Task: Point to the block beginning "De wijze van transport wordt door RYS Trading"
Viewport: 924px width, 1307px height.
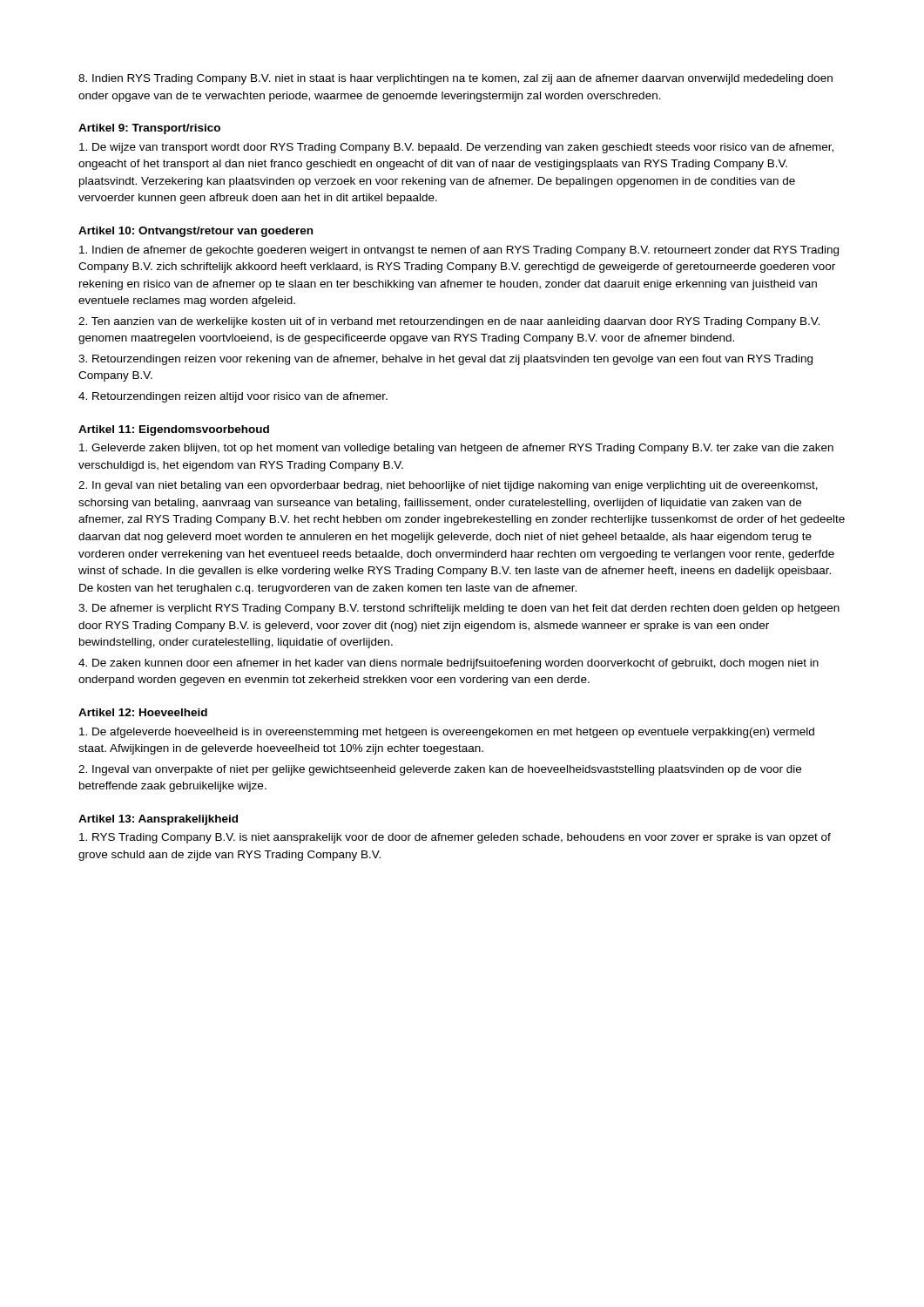Action: [x=462, y=172]
